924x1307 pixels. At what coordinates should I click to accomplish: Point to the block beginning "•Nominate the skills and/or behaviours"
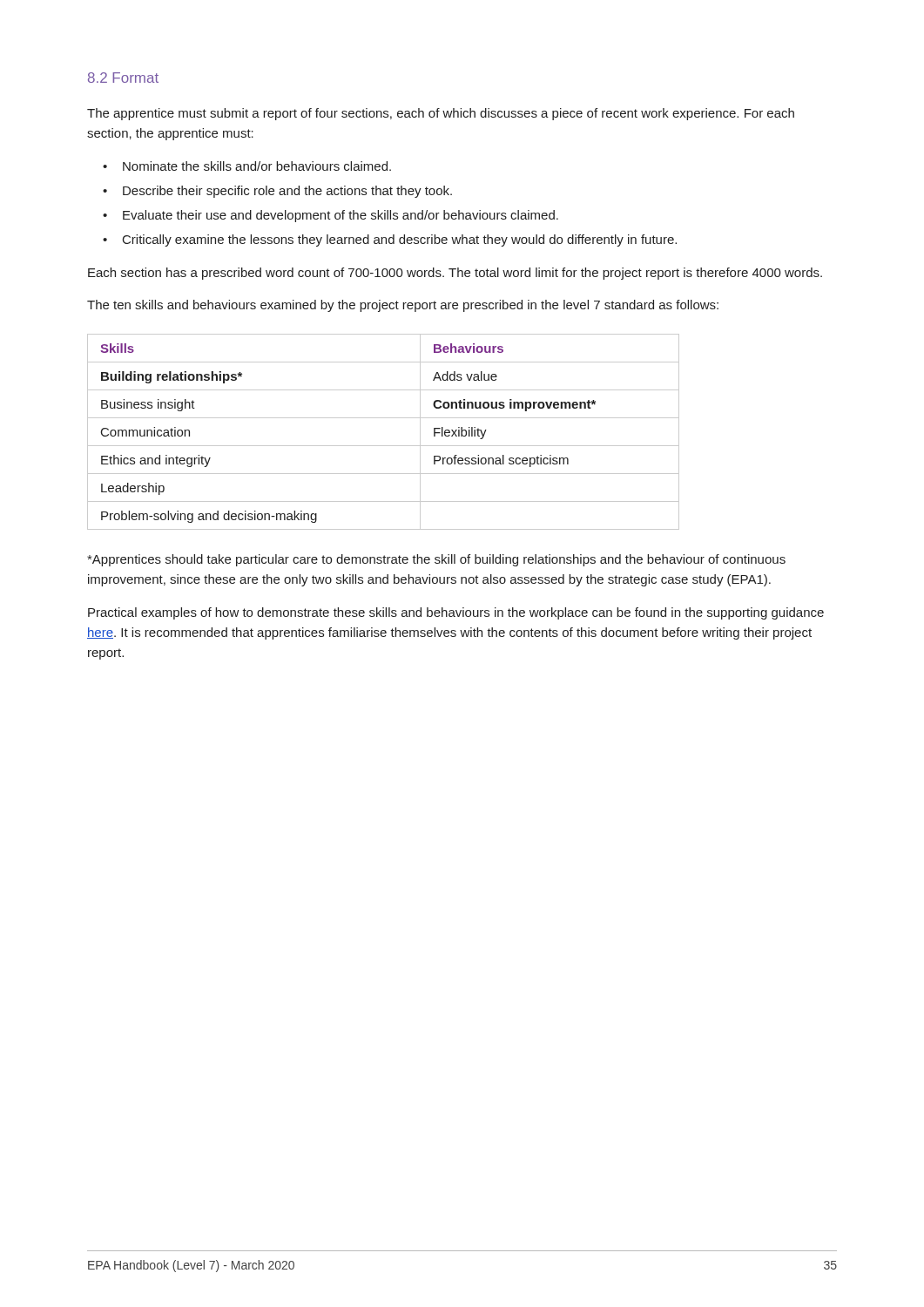(x=247, y=166)
